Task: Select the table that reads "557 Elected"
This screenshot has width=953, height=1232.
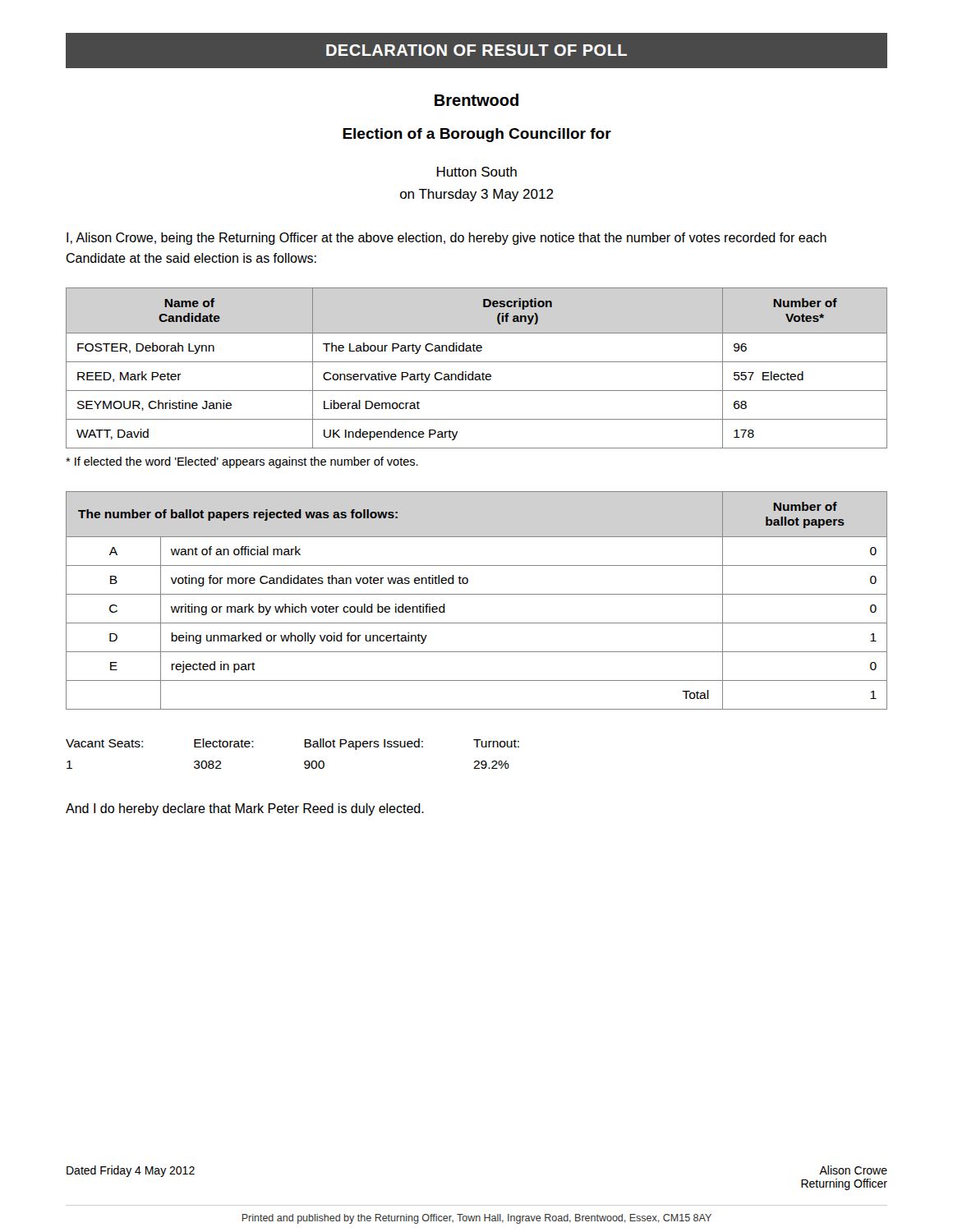Action: (476, 368)
